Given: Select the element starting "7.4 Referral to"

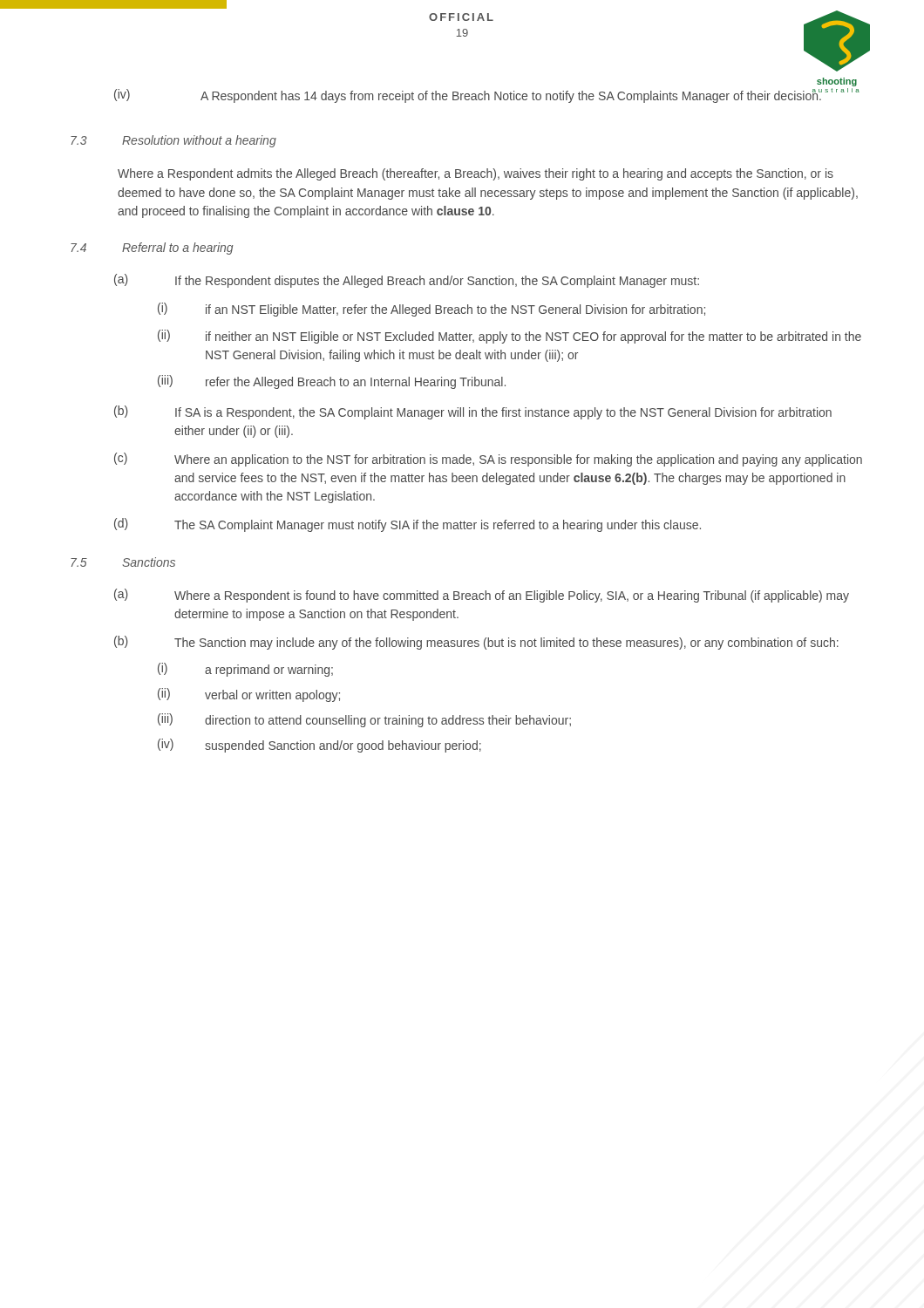Looking at the screenshot, I should pos(152,248).
